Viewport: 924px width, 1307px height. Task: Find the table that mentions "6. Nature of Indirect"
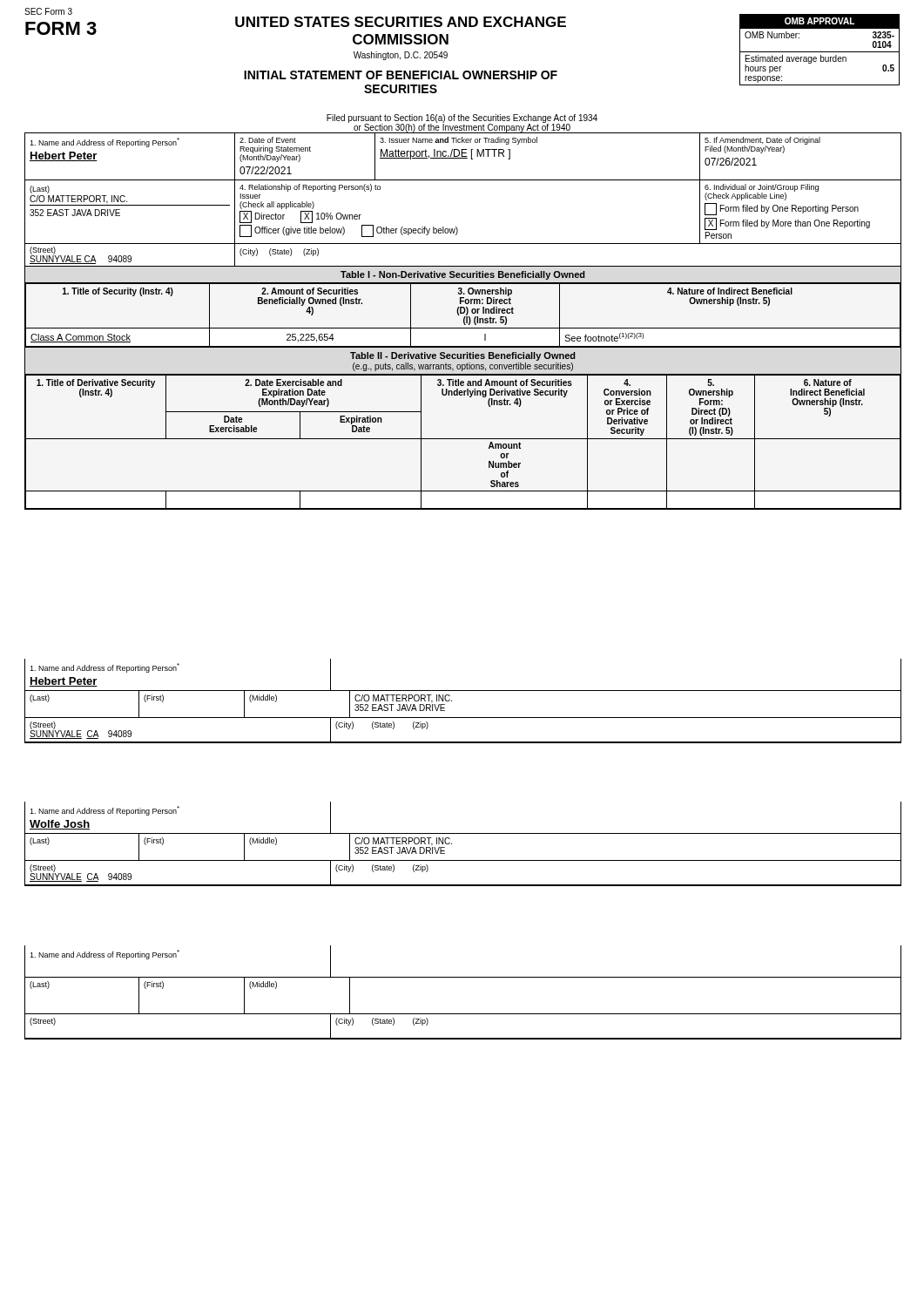tap(463, 442)
